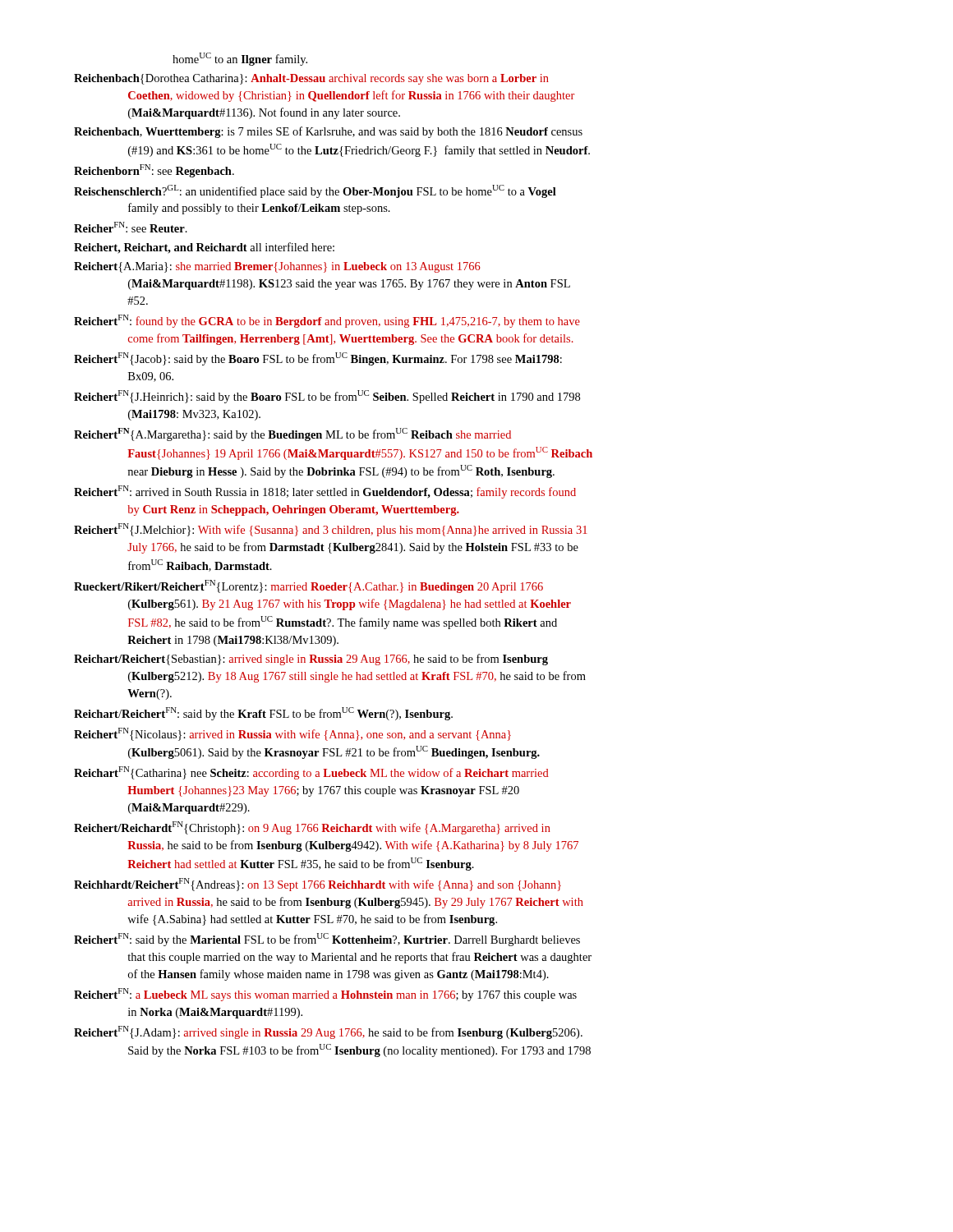The width and height of the screenshot is (953, 1232).
Task: Navigate to the passage starting "ReichertFN{Nicolaus}: arrived in Russia with wife {Anna},"
Action: pyautogui.click(x=307, y=742)
